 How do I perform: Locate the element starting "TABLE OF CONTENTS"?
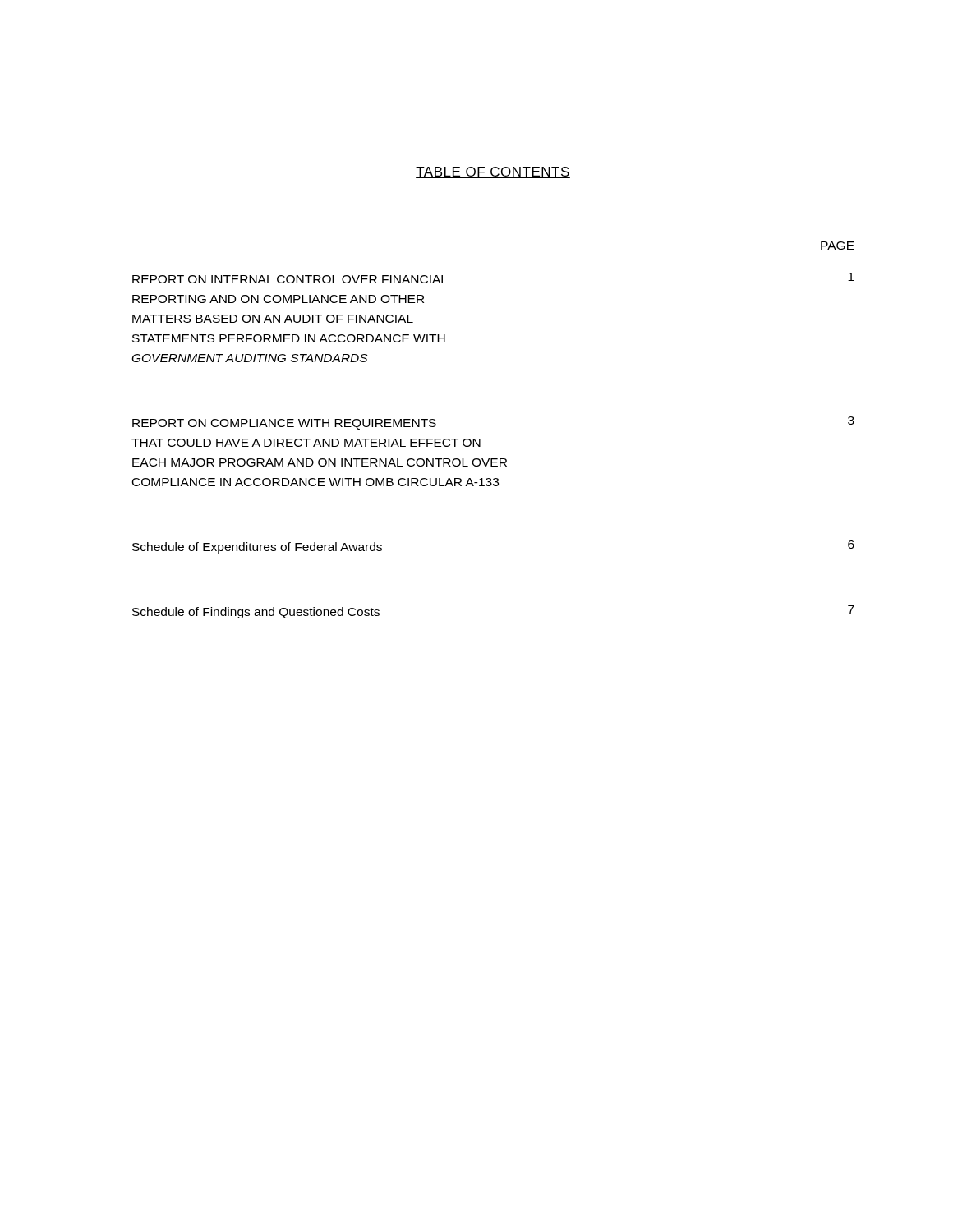493,172
